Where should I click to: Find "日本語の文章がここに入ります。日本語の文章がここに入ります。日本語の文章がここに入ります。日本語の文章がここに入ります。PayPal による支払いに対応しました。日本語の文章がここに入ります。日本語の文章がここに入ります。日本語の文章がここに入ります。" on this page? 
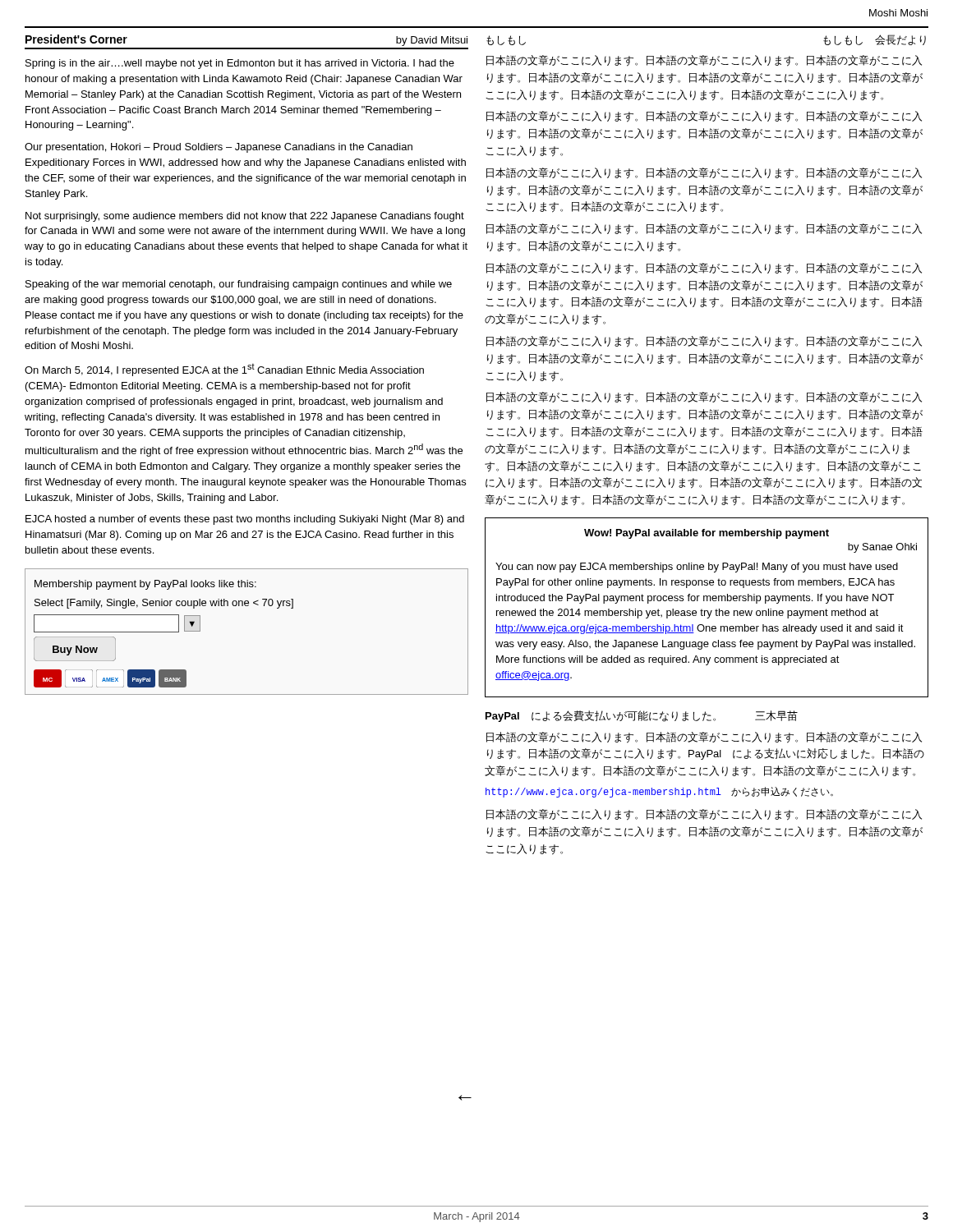[707, 755]
